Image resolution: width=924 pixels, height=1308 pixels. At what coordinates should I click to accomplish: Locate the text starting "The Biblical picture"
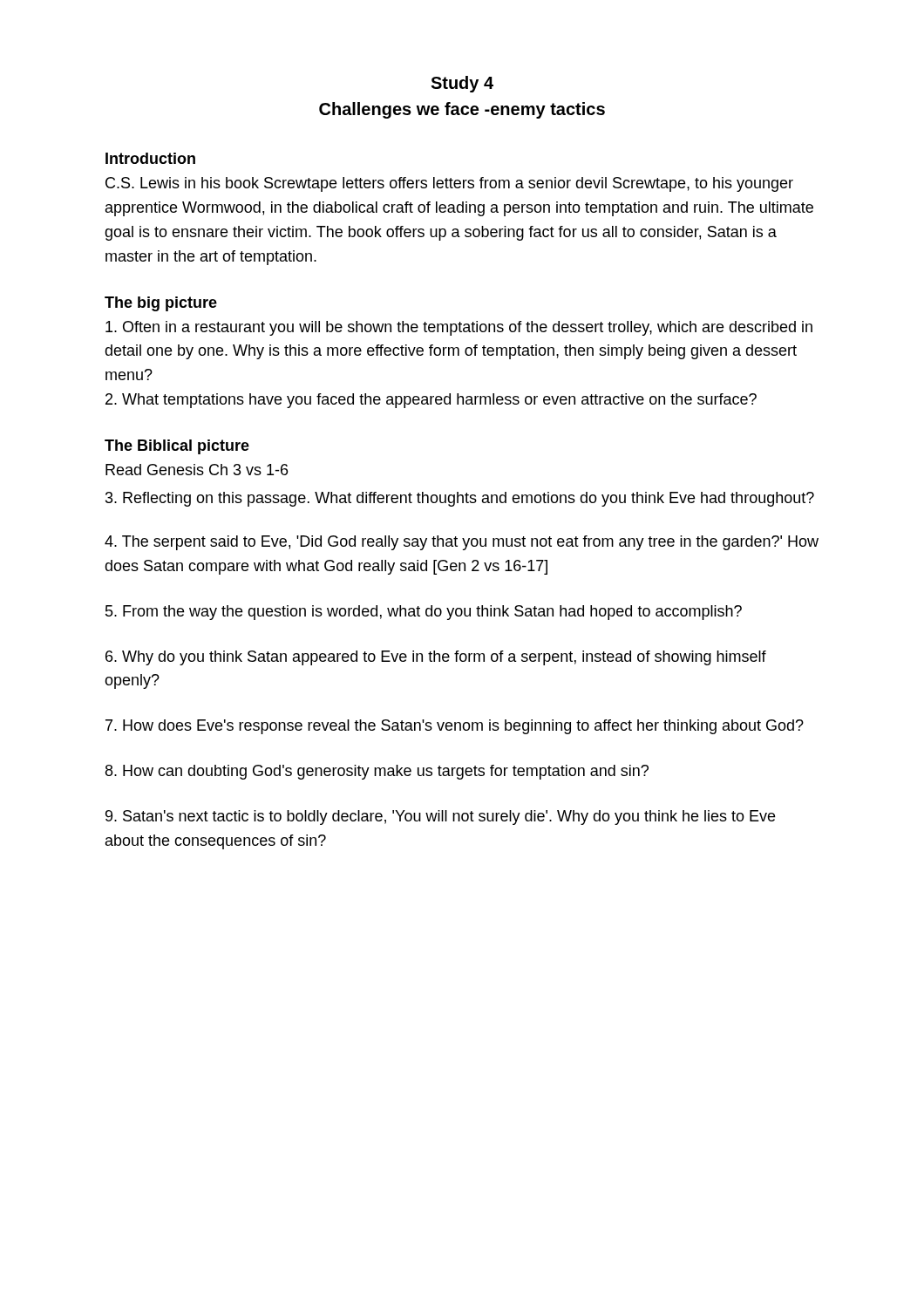click(177, 446)
